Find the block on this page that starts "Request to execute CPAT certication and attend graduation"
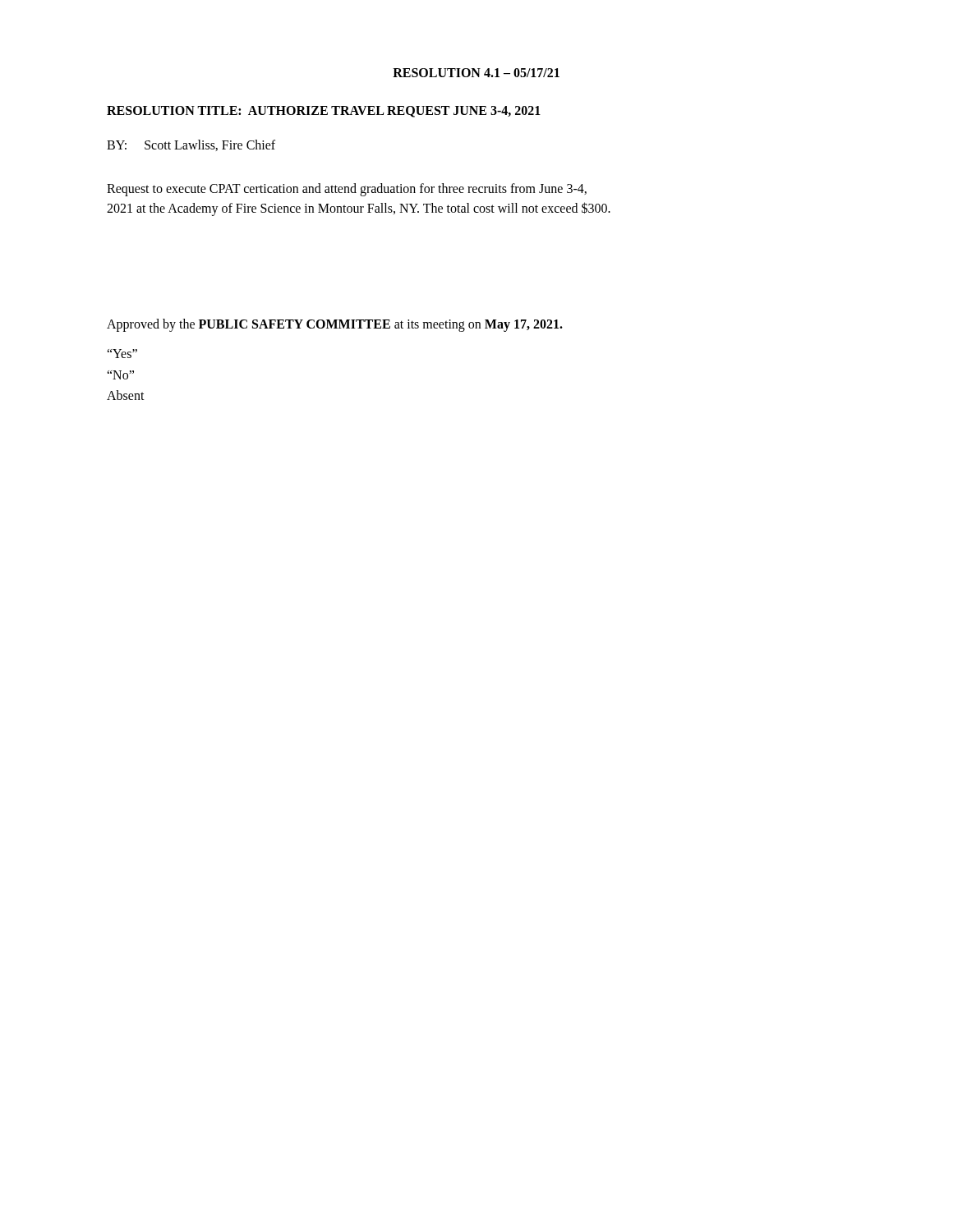This screenshot has height=1232, width=953. [359, 198]
